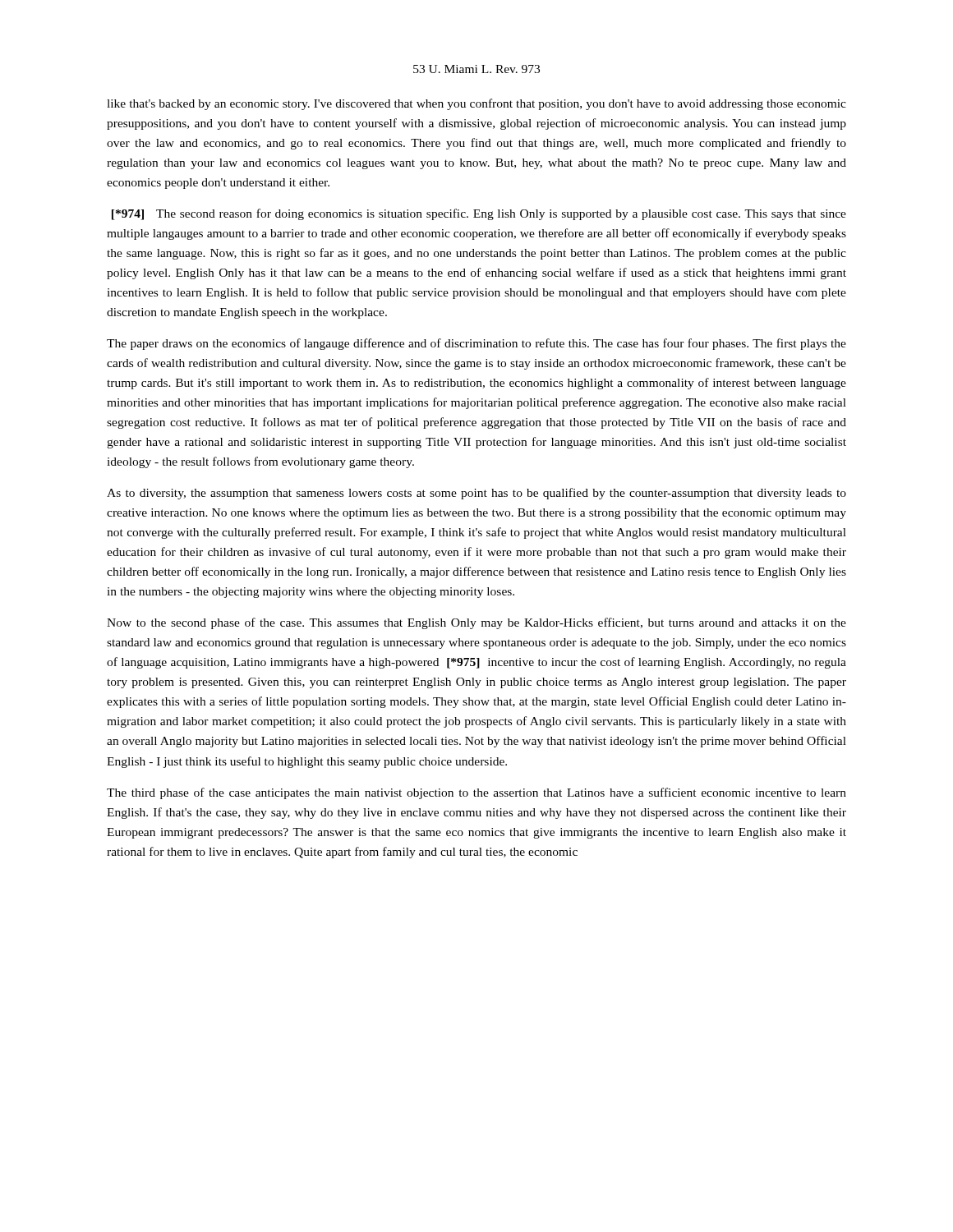Find the passage starting "As to diversity, the assumption that"

coord(476,542)
